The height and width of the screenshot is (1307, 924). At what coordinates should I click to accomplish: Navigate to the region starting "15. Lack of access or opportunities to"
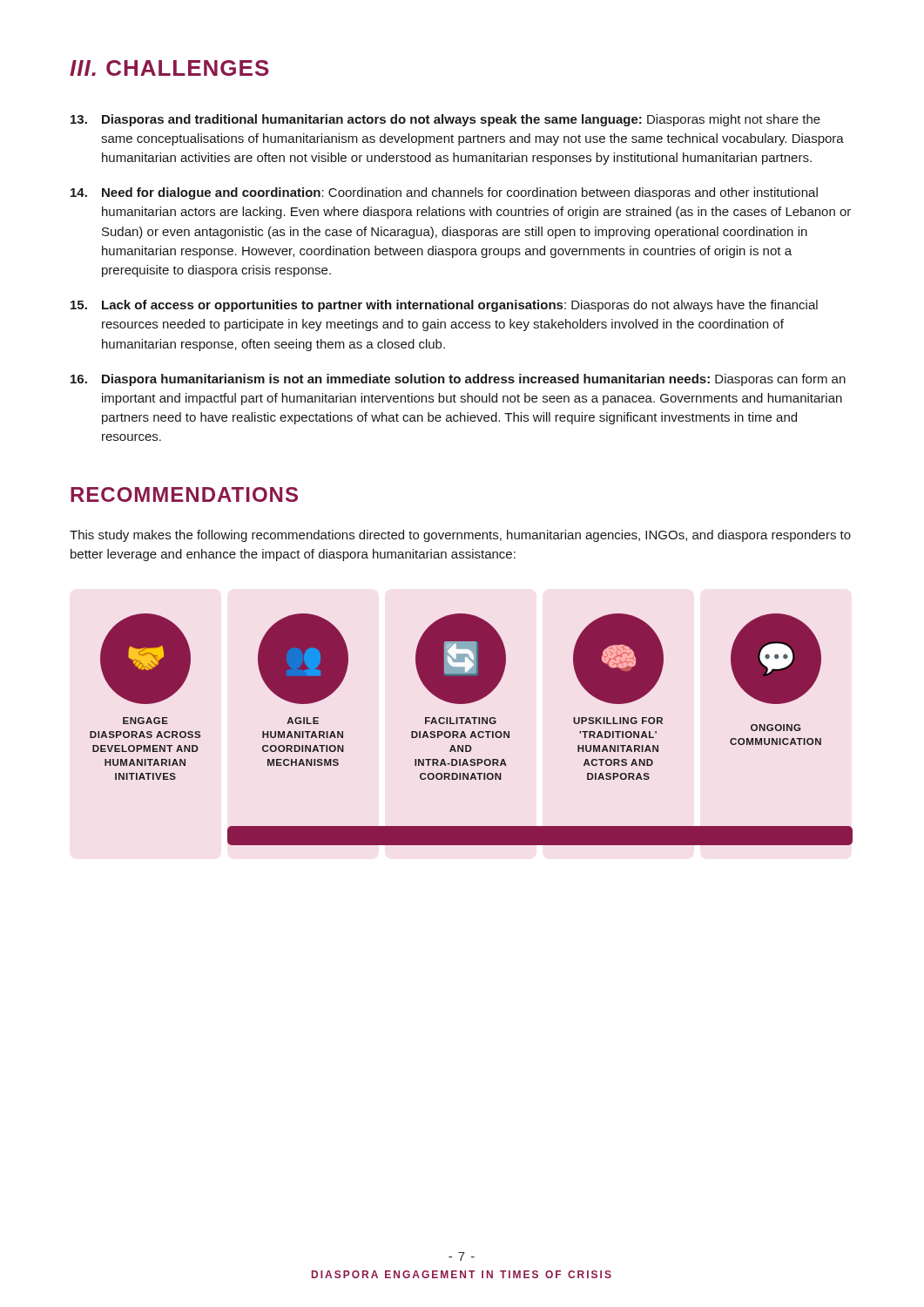click(462, 325)
